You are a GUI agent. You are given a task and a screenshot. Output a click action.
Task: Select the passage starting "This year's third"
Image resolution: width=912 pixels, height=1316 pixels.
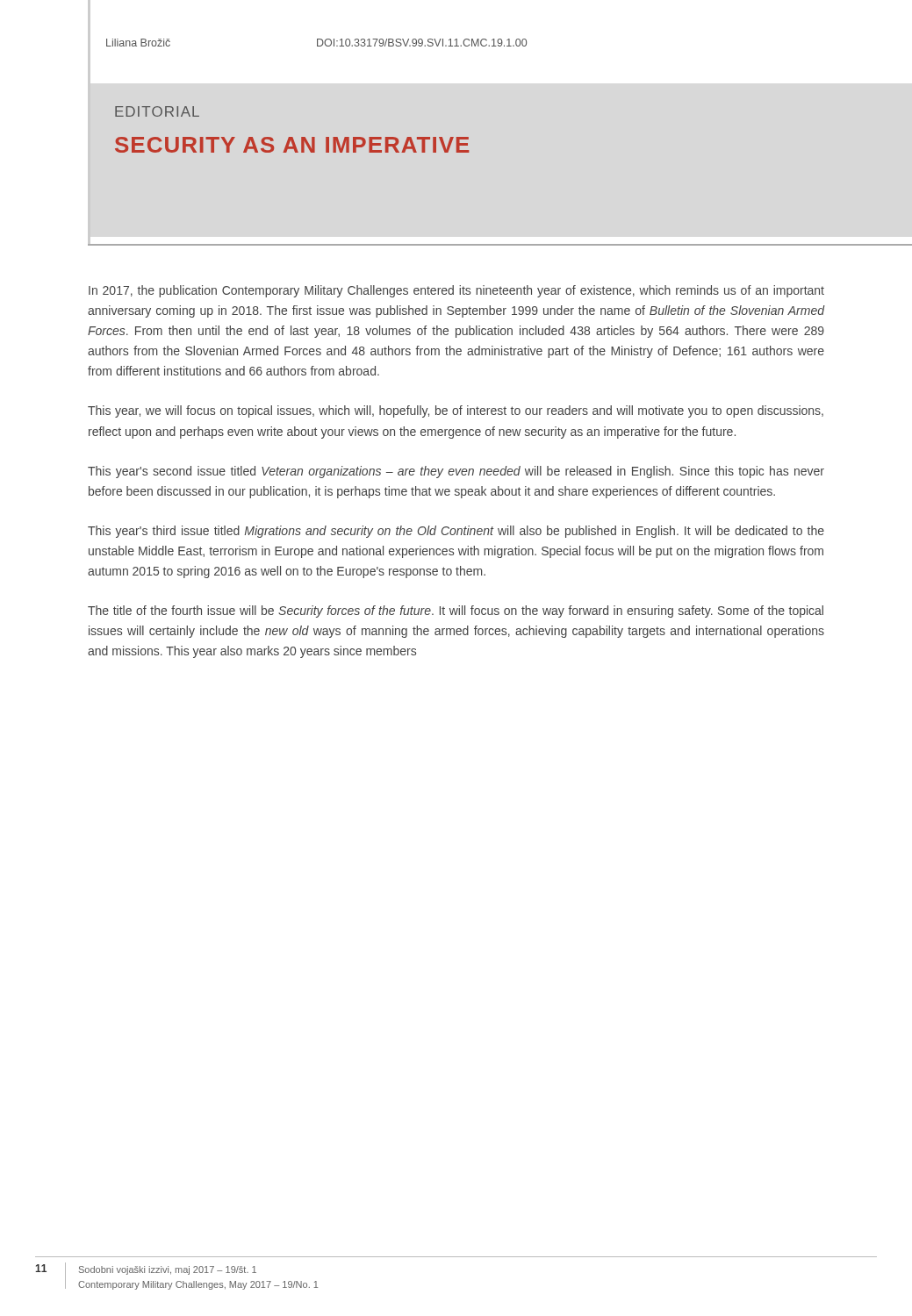[x=456, y=551]
